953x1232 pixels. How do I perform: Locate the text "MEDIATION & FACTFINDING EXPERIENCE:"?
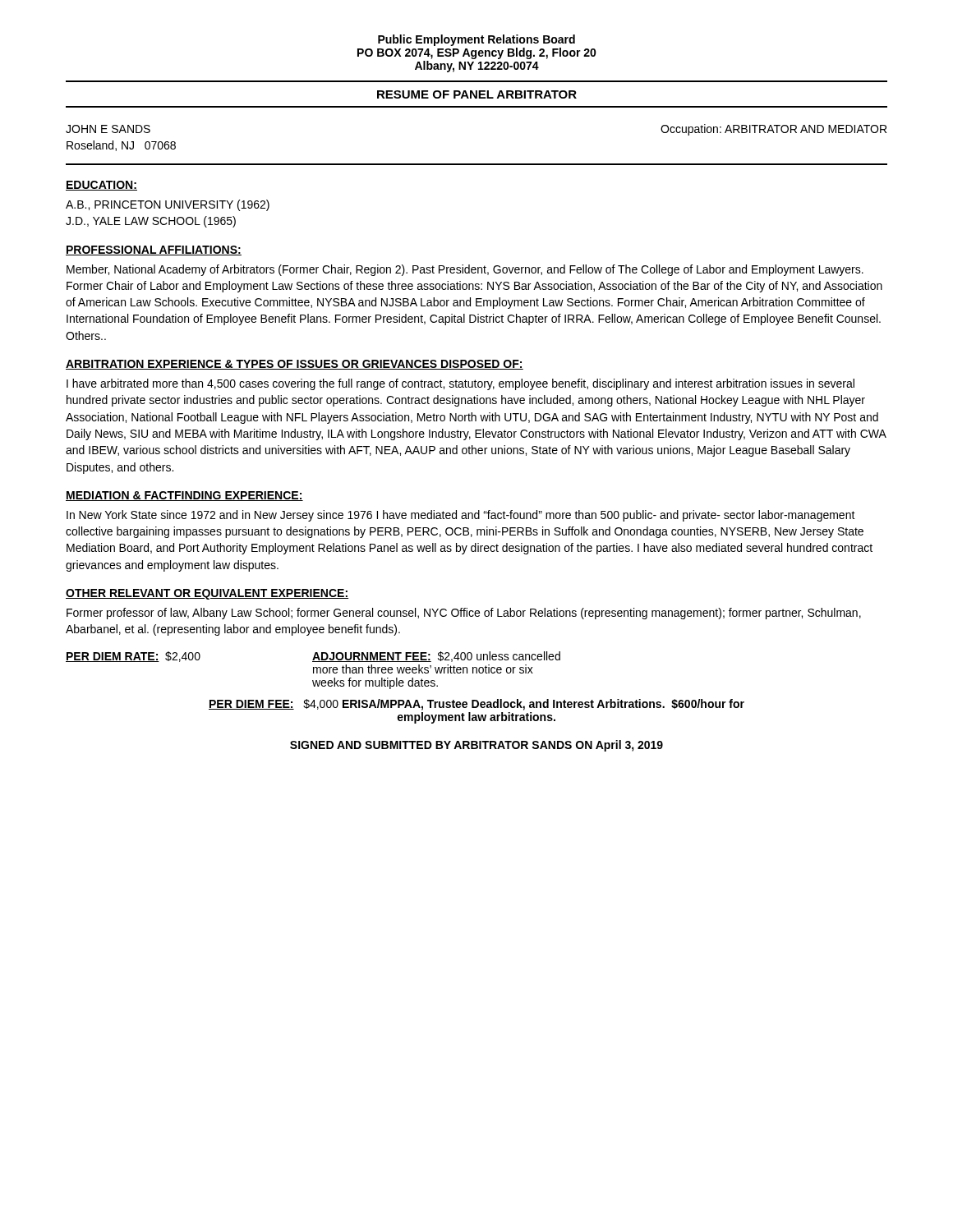184,495
